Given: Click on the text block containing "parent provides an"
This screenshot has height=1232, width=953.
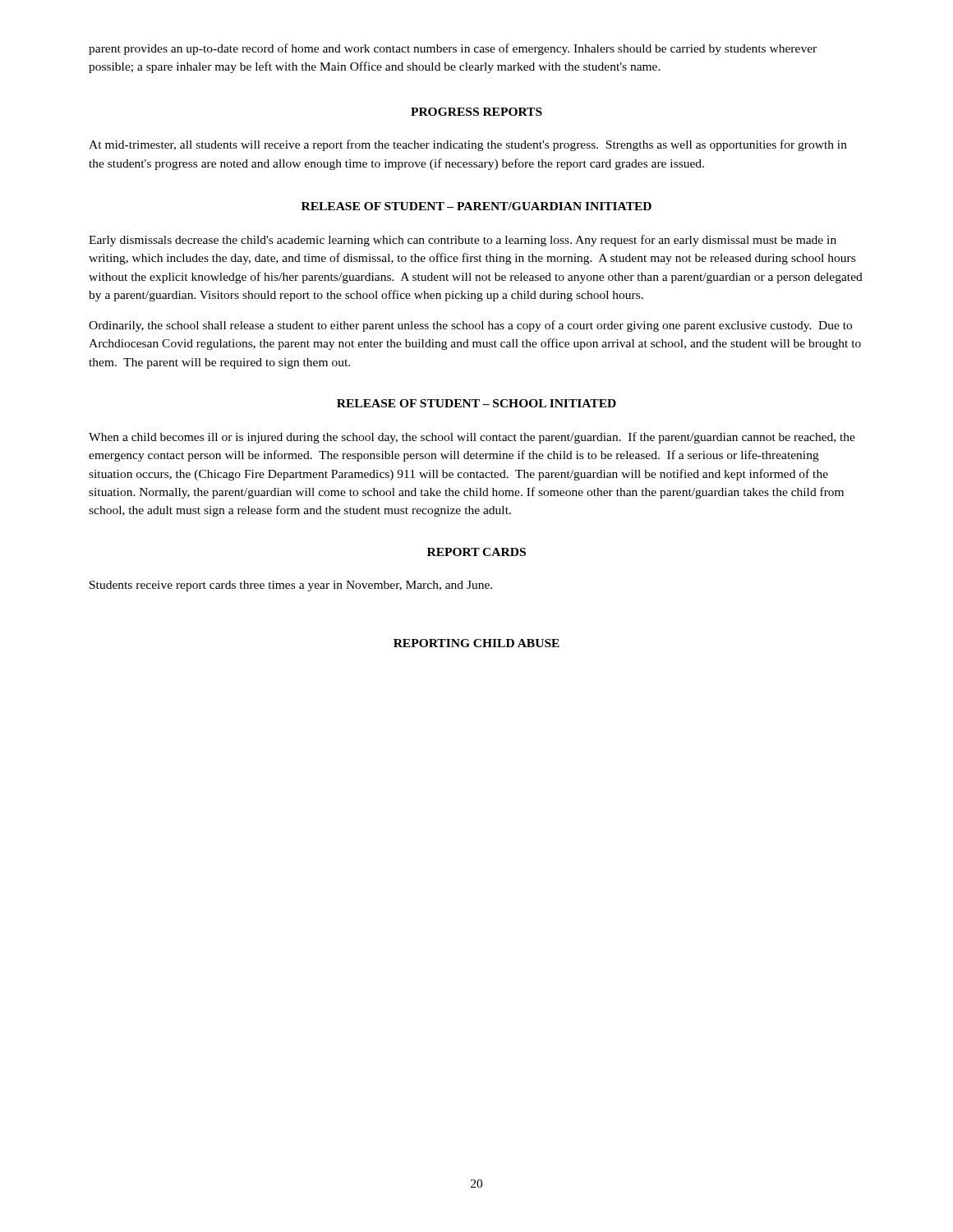Looking at the screenshot, I should [x=453, y=57].
